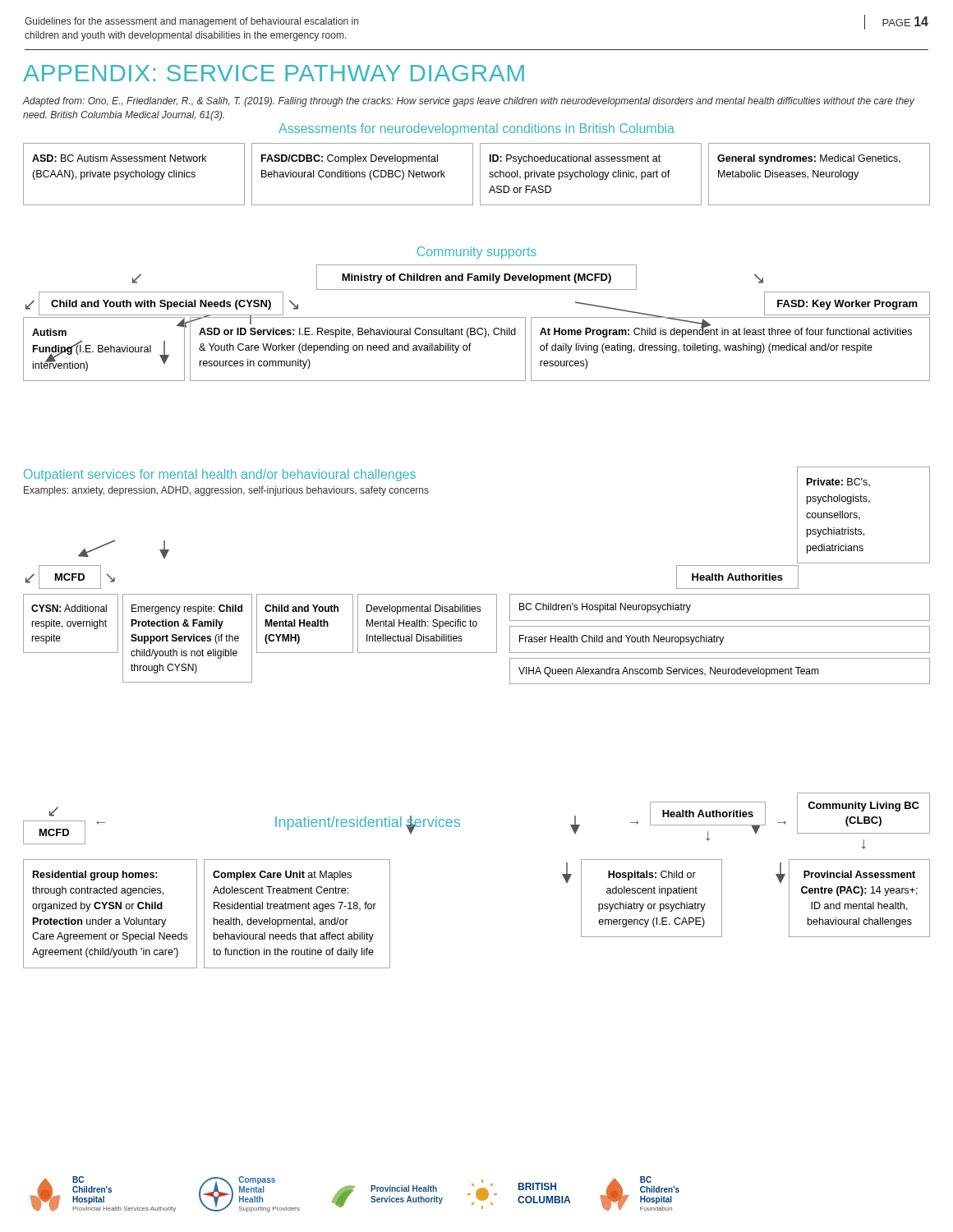Viewport: 953px width, 1232px height.
Task: Point to the block beginning "Emergency respite: Child Protection &"
Action: [187, 638]
